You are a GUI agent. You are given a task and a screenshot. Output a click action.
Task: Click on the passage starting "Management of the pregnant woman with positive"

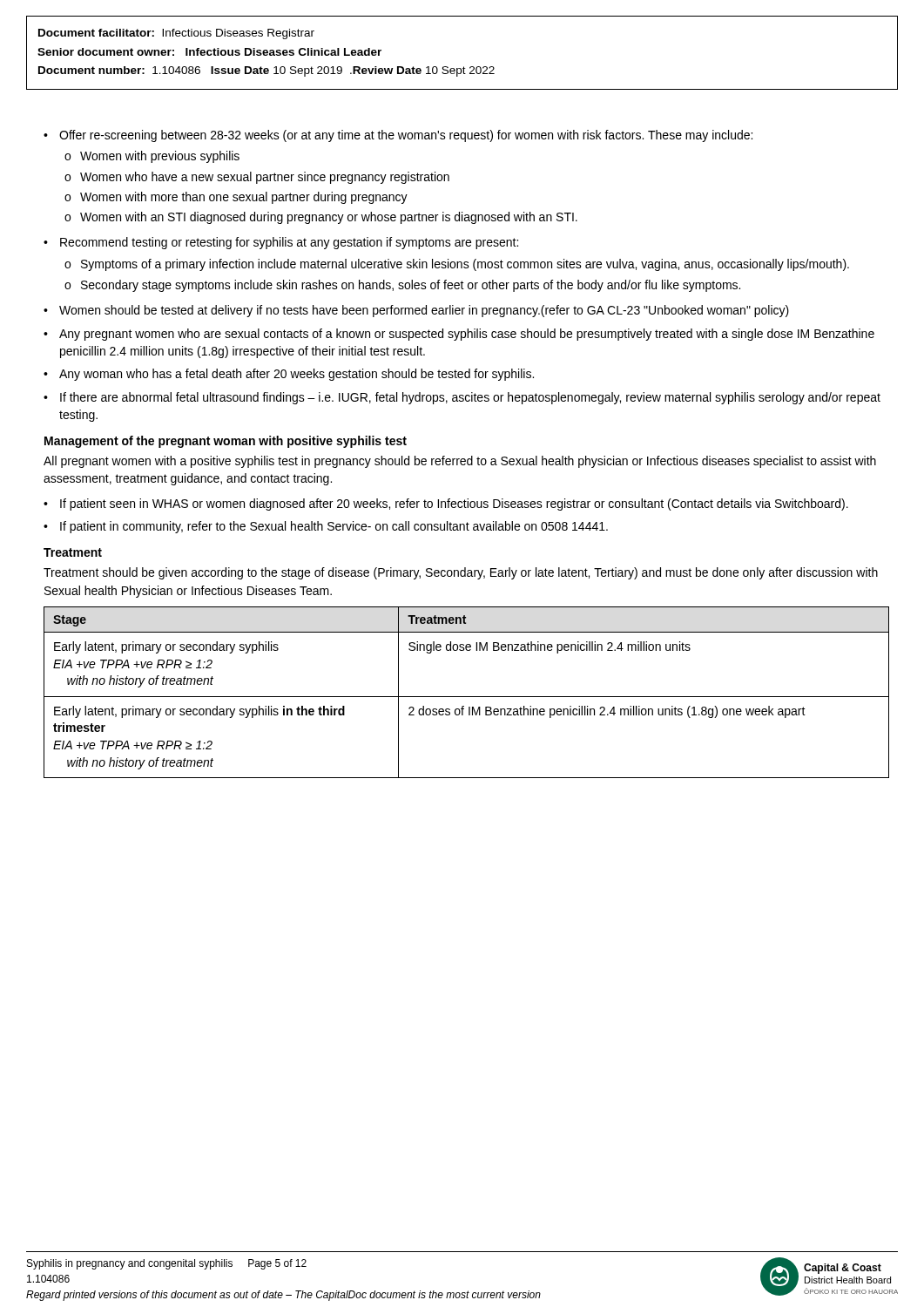(x=225, y=441)
